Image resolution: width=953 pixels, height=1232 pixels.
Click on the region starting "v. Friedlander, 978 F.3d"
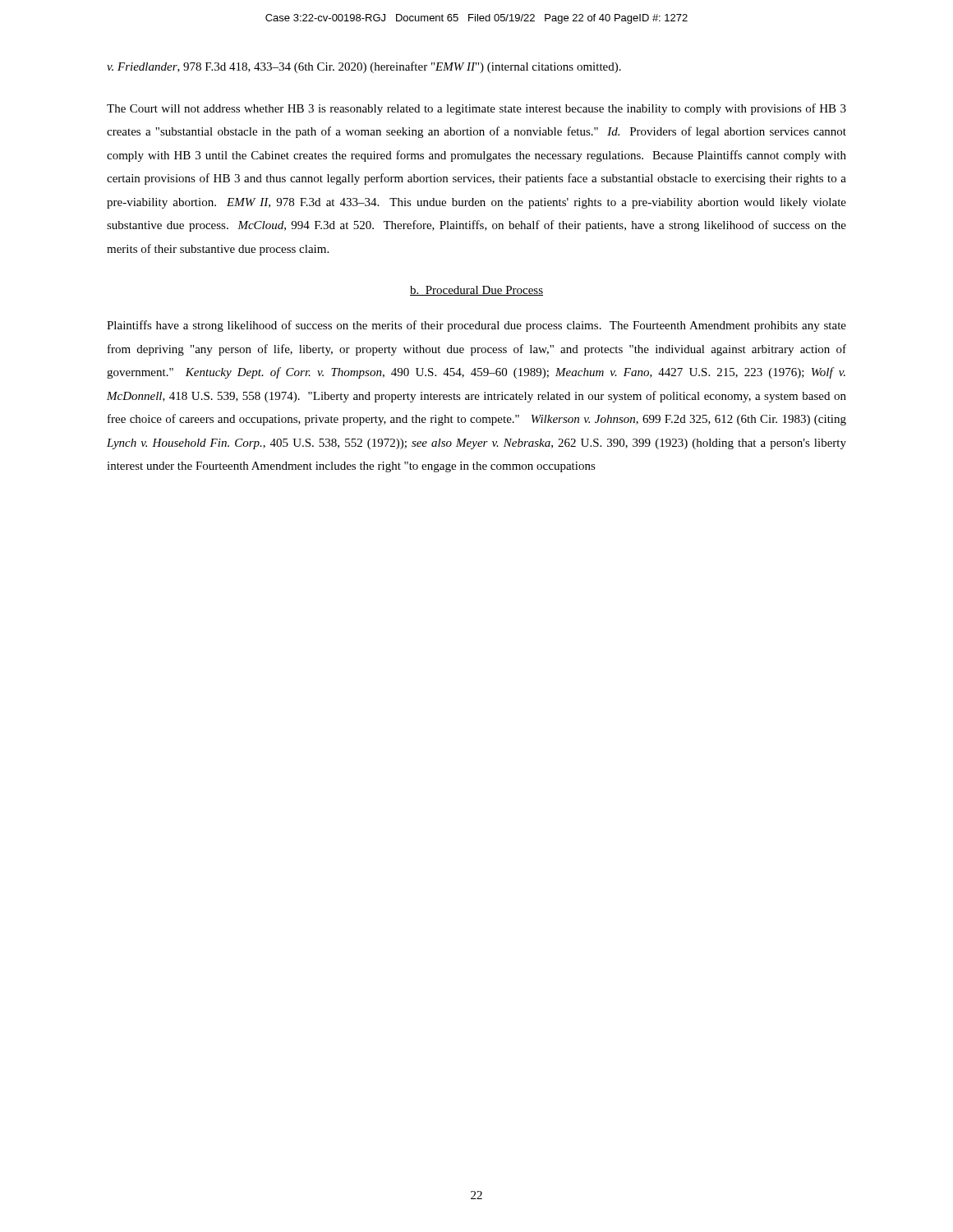(x=476, y=67)
